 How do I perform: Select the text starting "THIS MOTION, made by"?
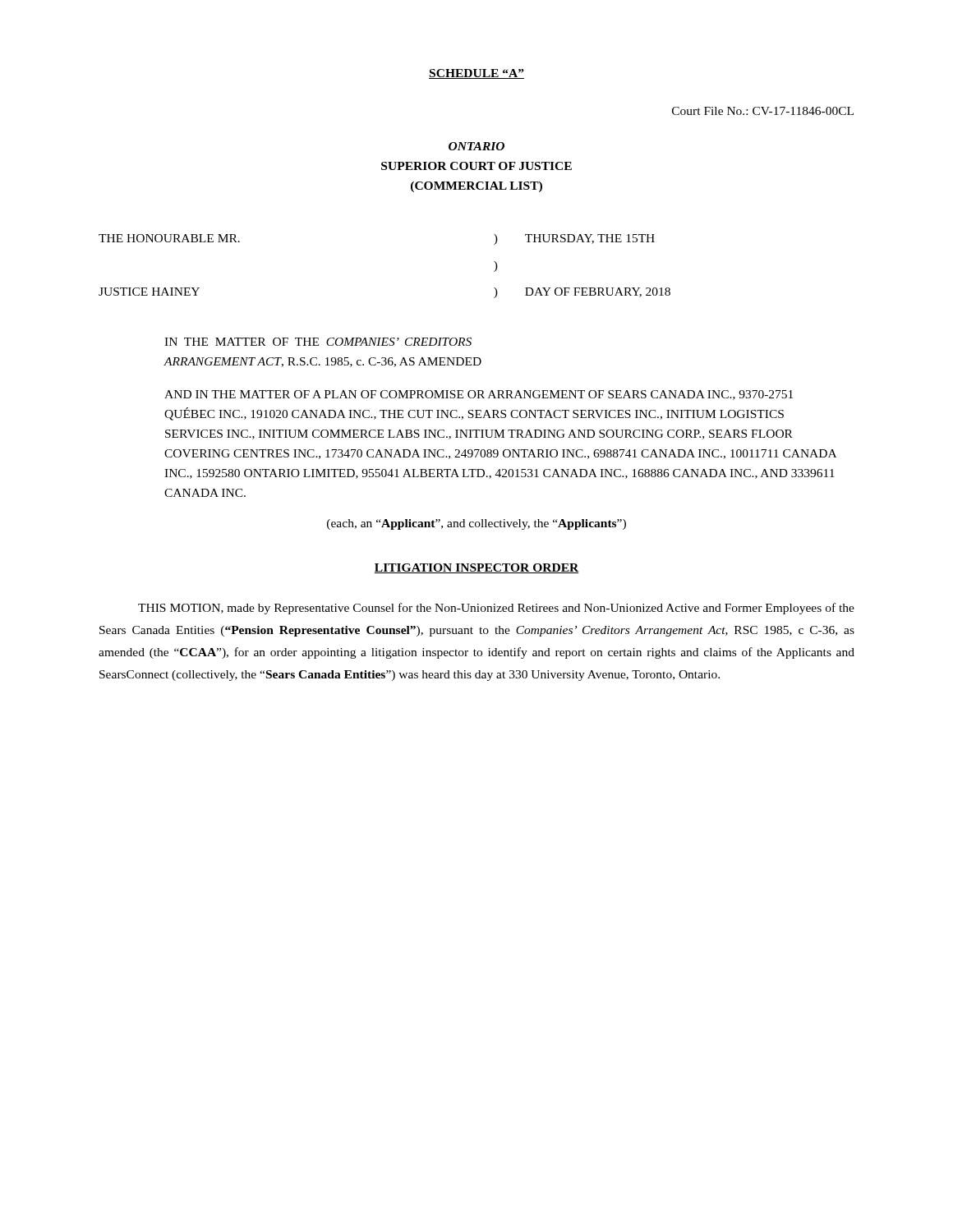coord(476,641)
